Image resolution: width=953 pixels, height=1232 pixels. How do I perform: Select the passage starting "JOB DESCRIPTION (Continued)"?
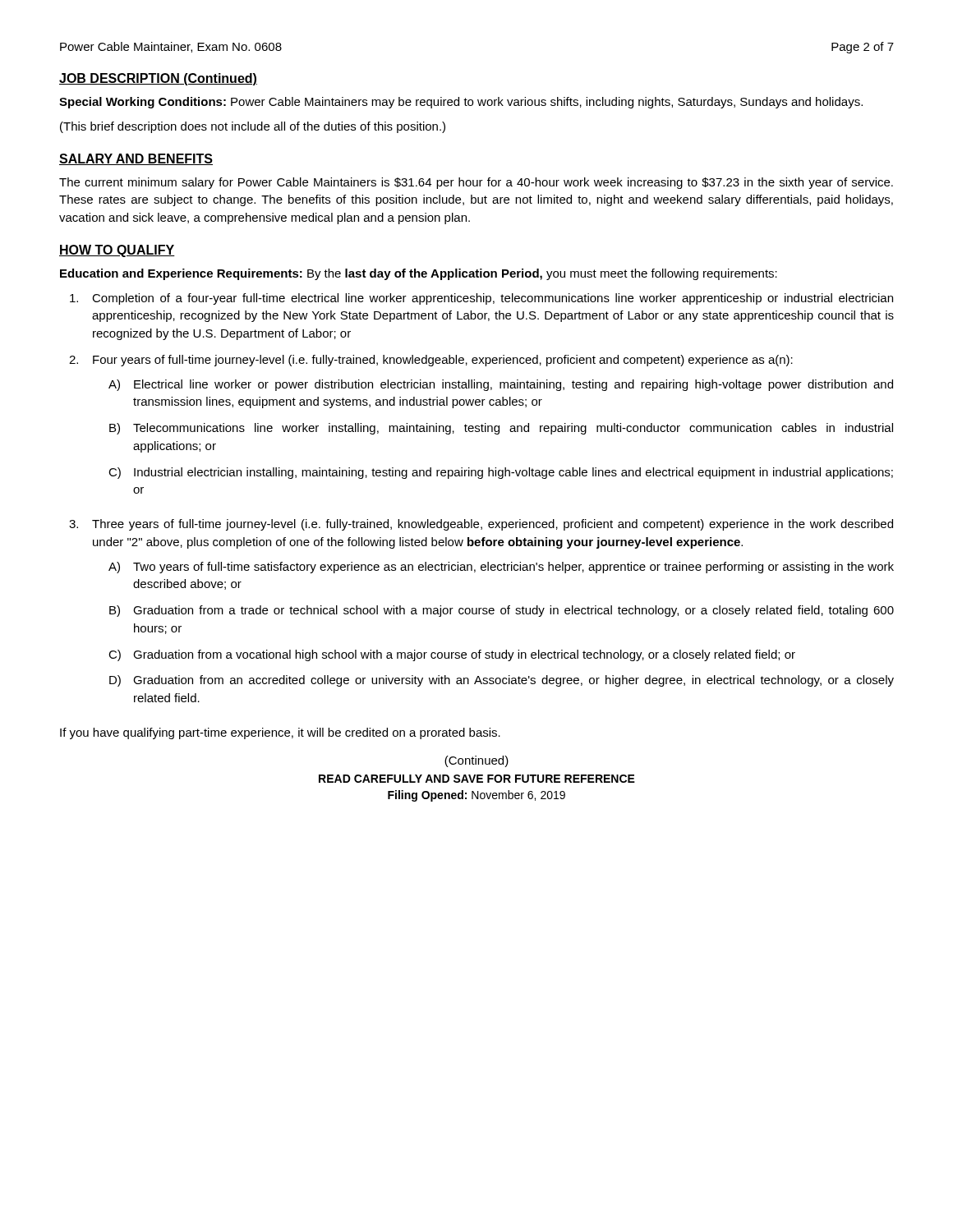coord(158,78)
